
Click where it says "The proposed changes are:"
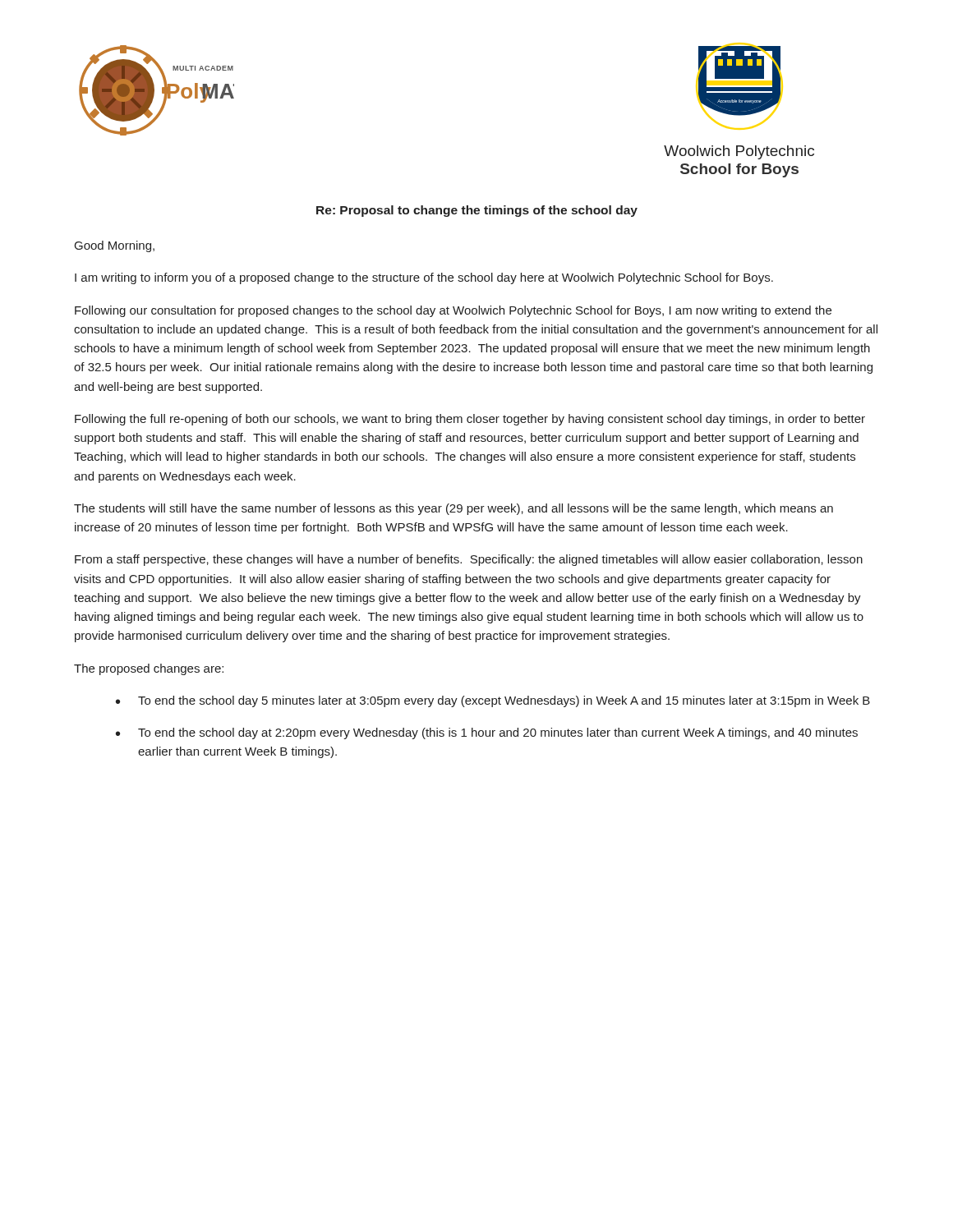[x=149, y=668]
